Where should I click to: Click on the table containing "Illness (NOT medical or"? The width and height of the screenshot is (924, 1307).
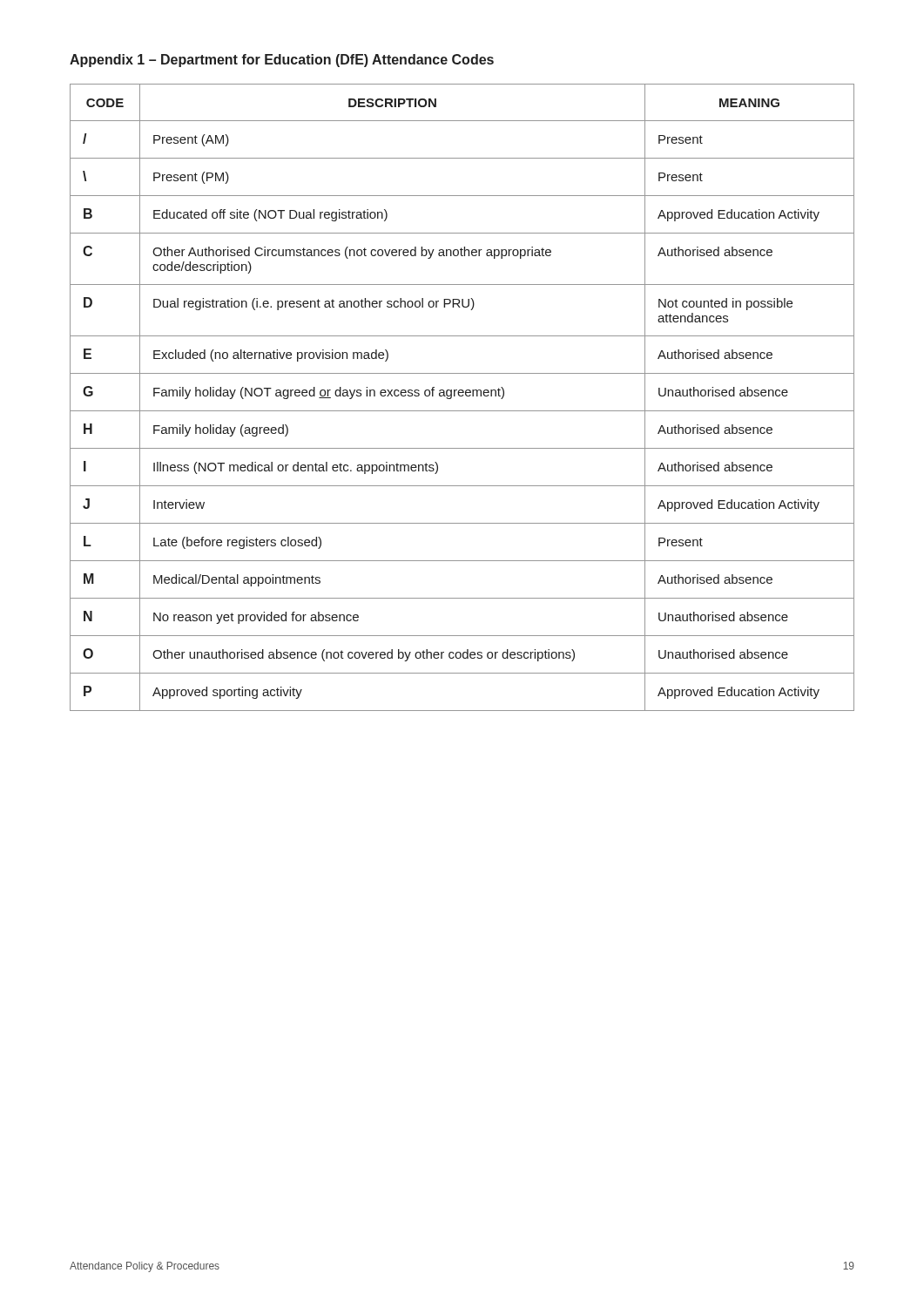[x=462, y=397]
